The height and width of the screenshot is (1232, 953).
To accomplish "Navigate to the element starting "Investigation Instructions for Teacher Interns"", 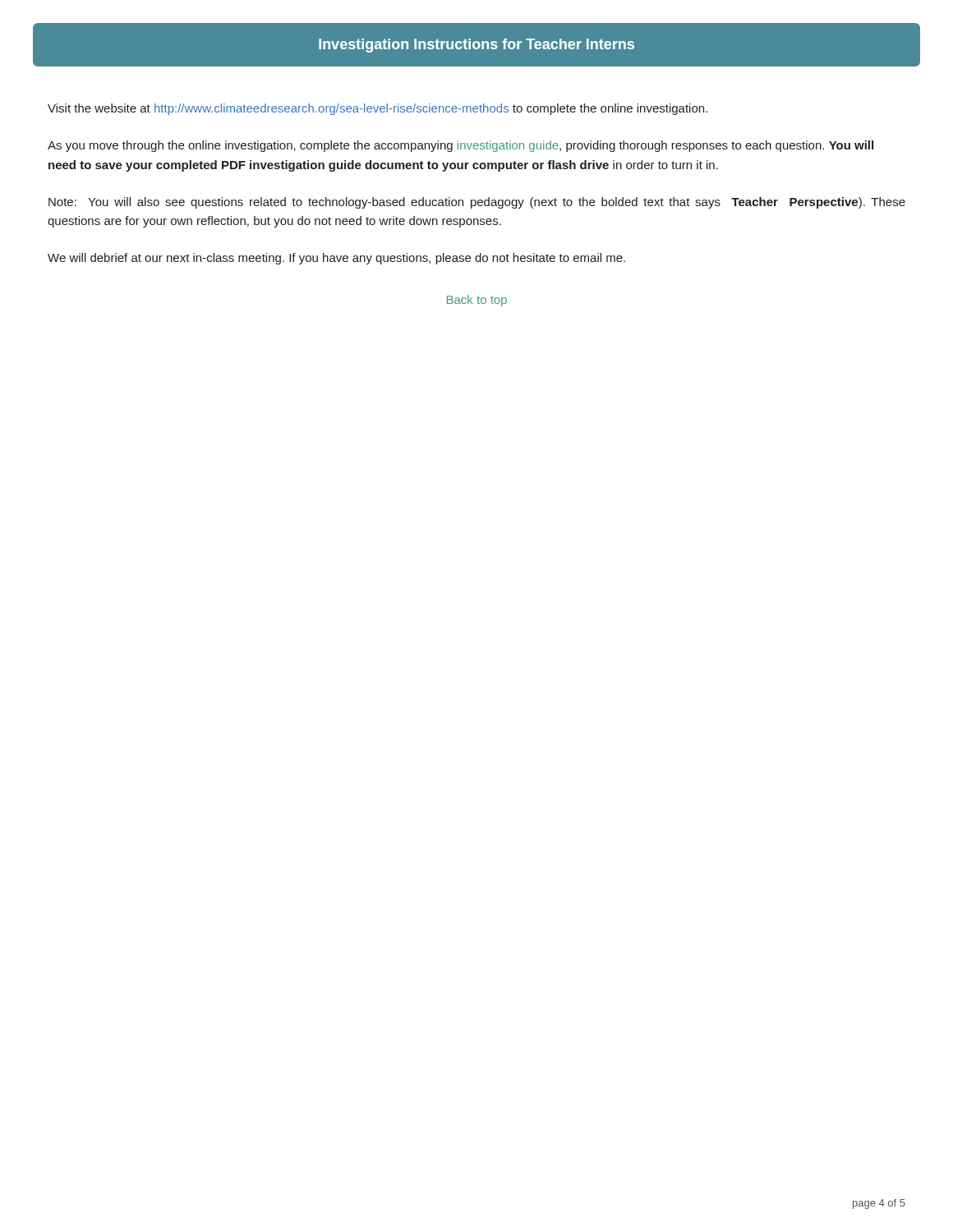I will (476, 45).
